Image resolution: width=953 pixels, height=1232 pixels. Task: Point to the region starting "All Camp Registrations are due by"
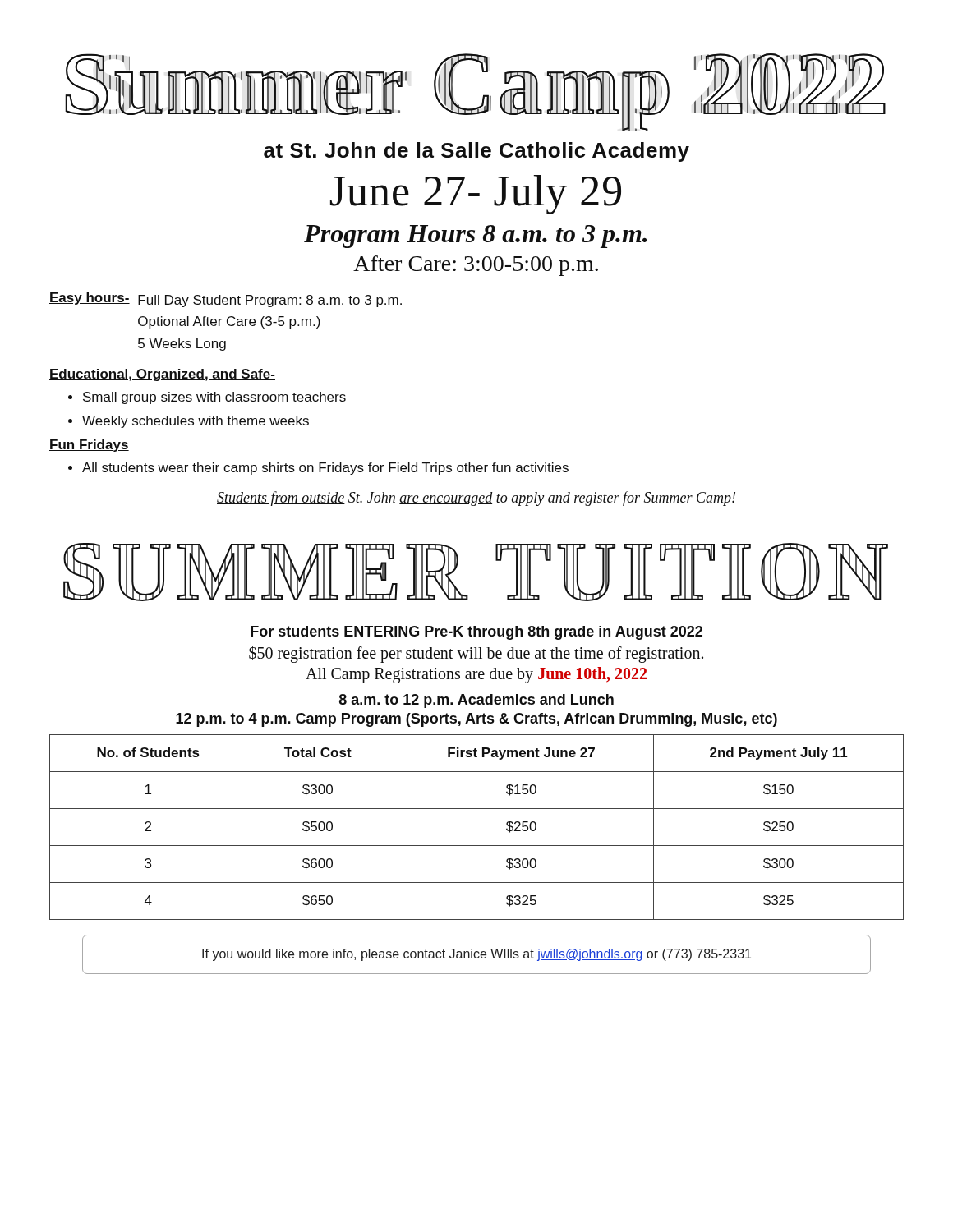(x=476, y=673)
